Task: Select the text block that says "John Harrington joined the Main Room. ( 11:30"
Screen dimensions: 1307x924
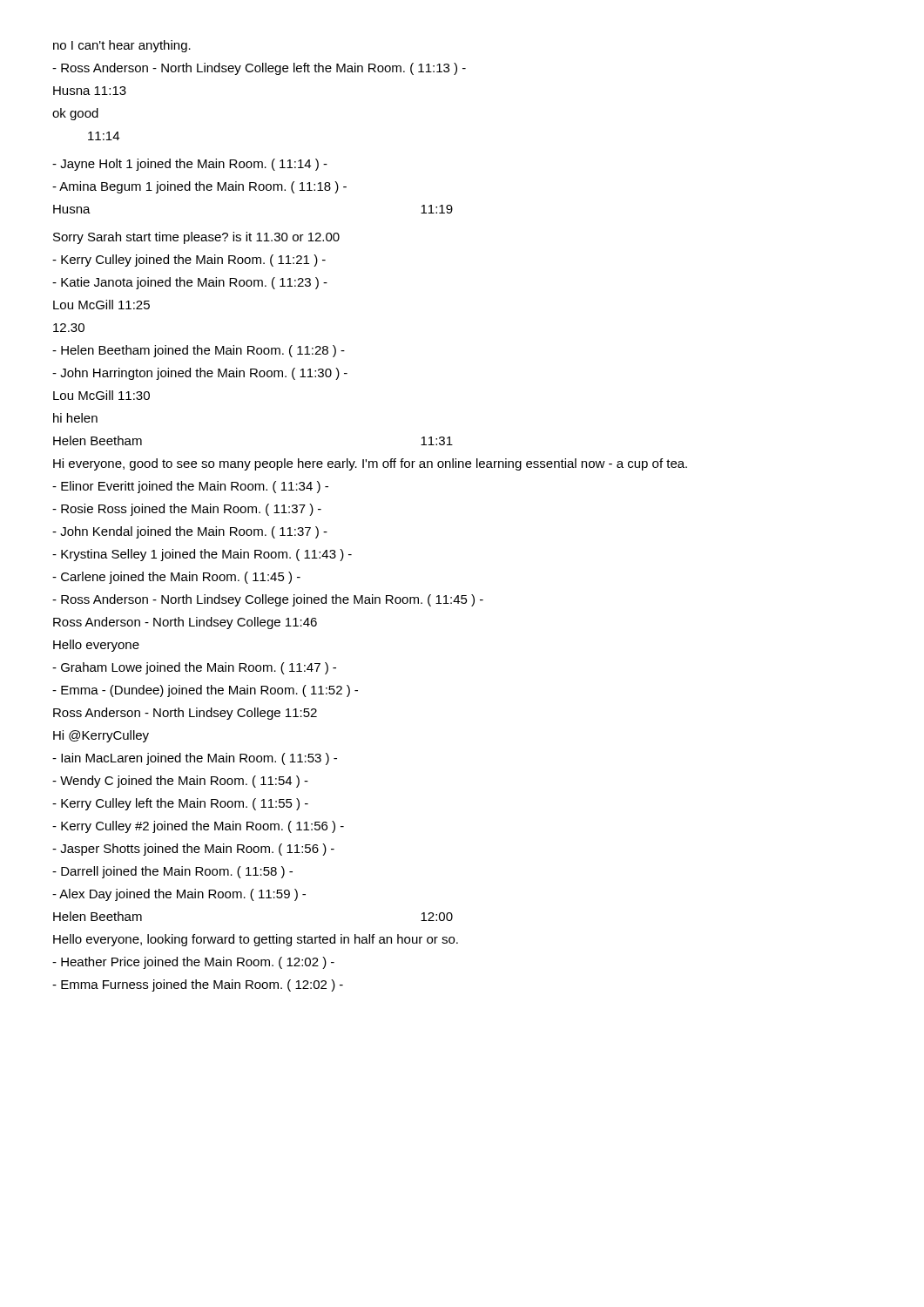Action: [200, 372]
